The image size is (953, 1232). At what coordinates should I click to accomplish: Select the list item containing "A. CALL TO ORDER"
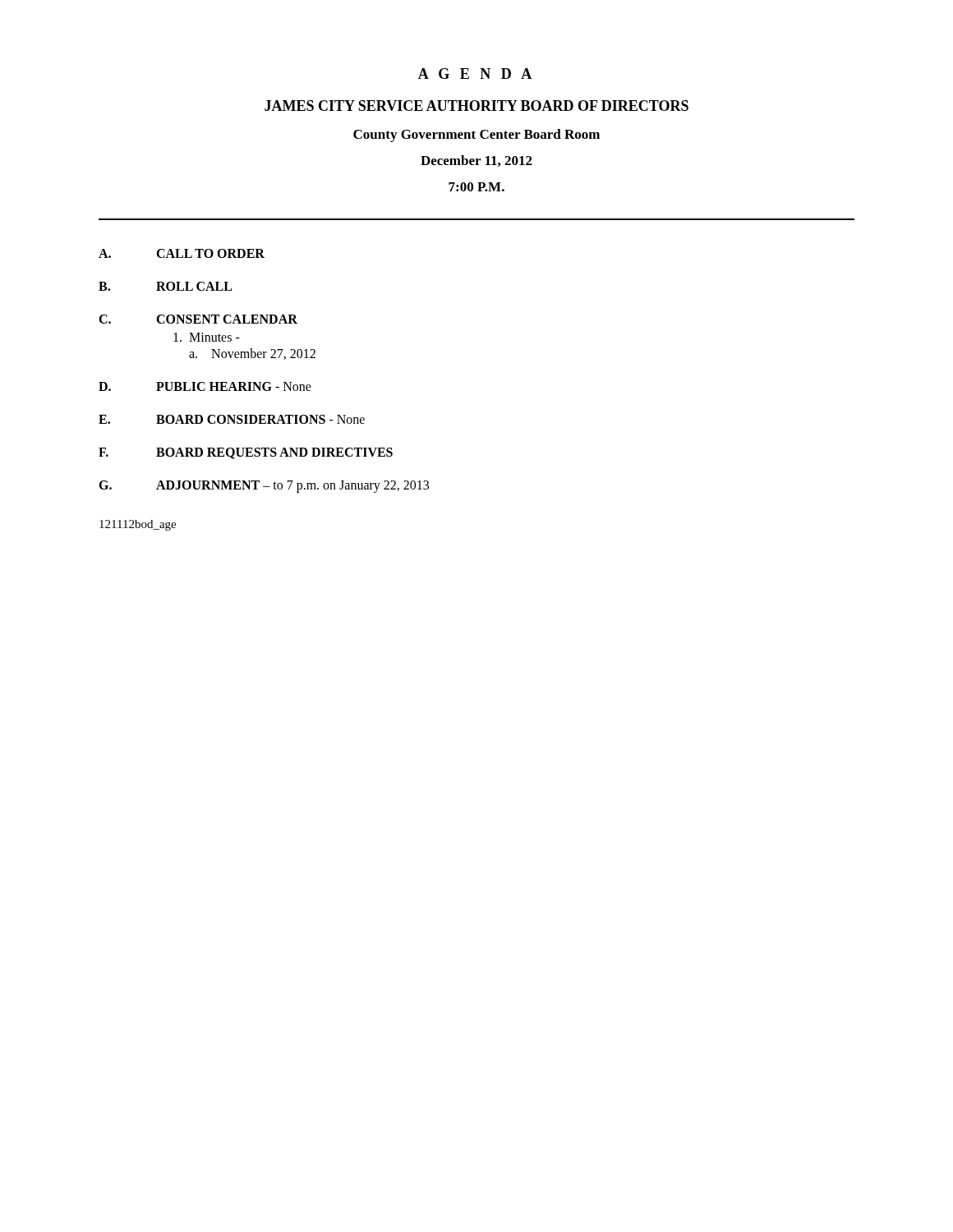(x=181, y=254)
